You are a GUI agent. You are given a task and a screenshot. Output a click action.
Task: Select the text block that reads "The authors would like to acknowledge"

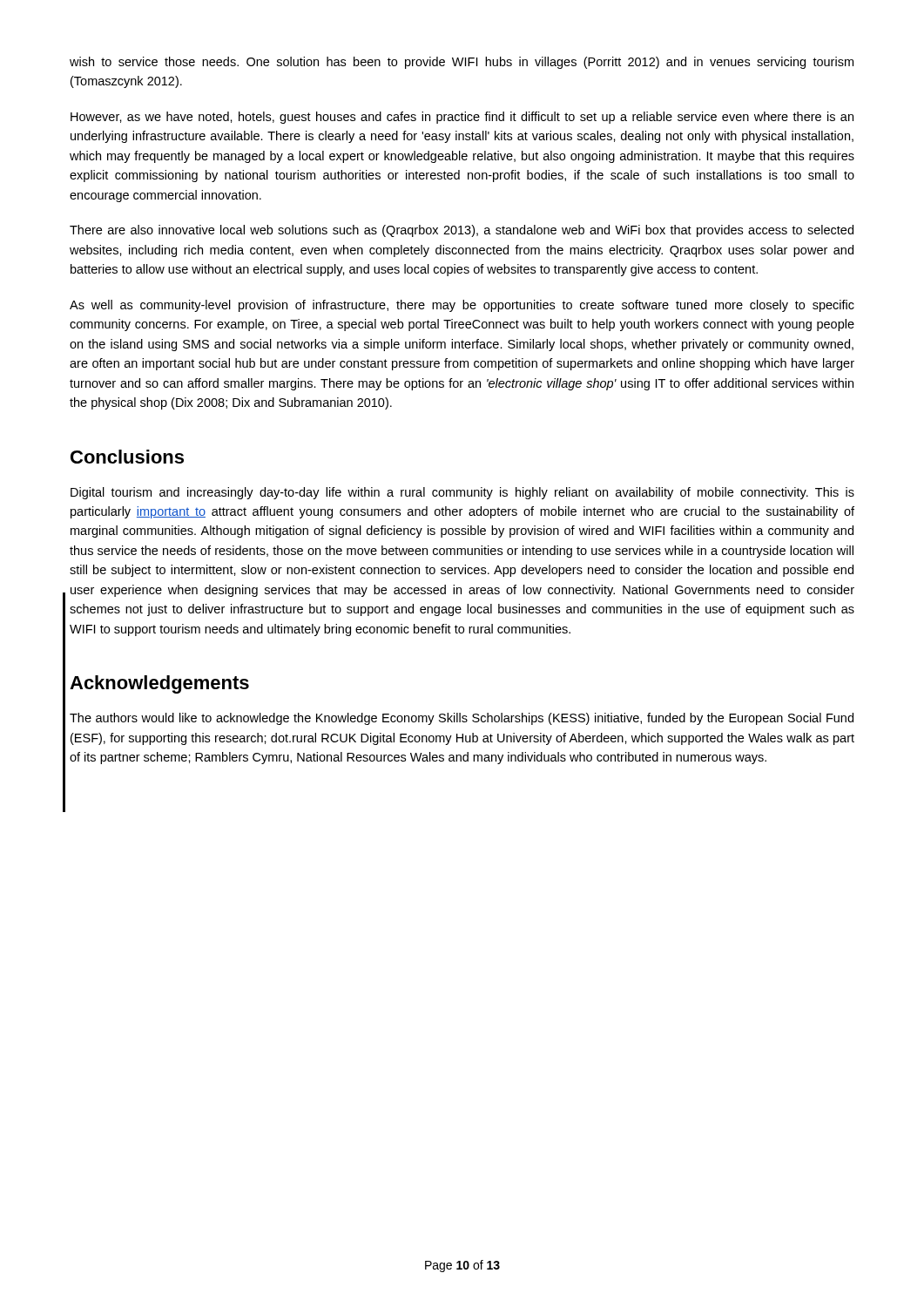coord(462,738)
